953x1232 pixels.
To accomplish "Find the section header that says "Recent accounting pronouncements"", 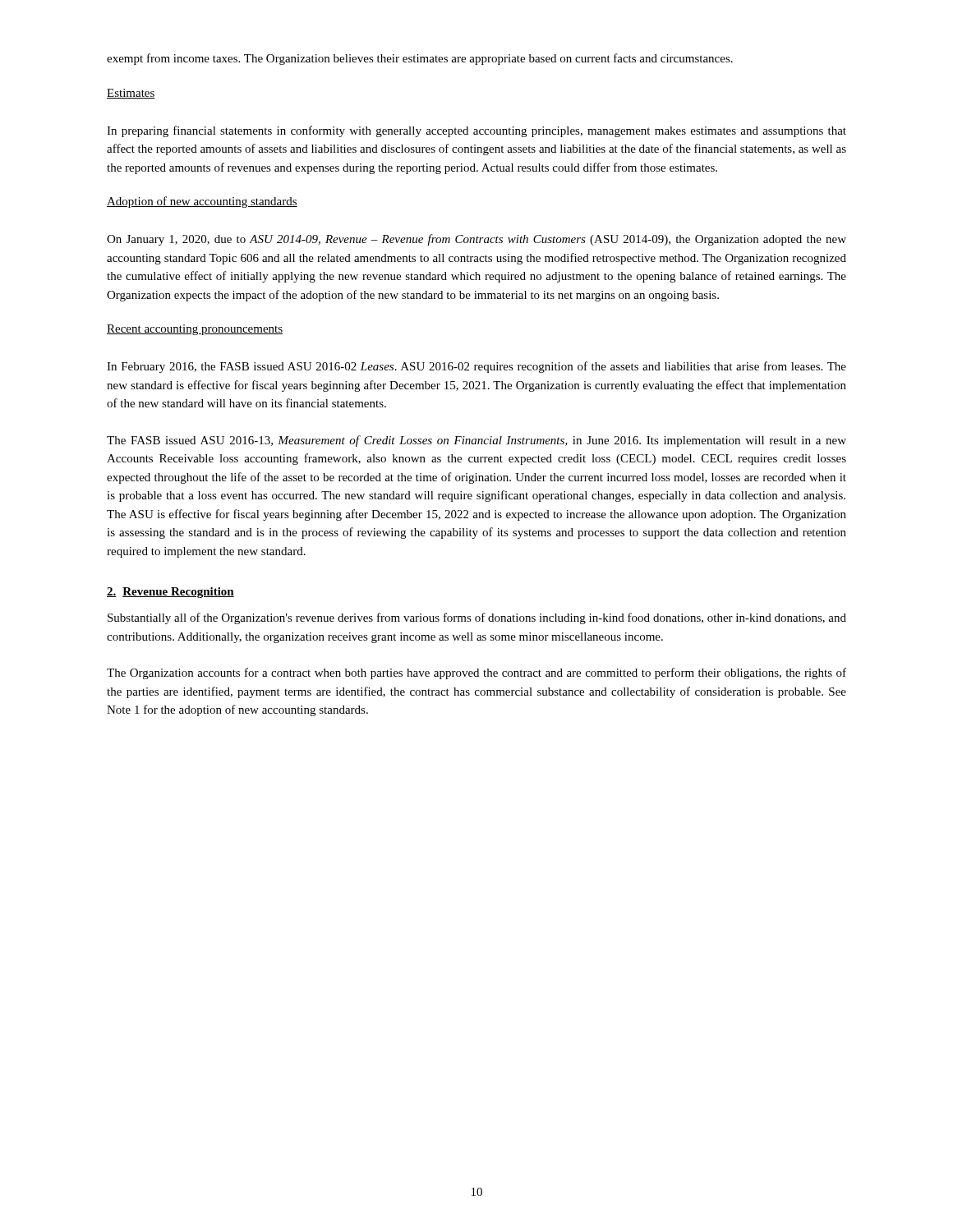I will [x=195, y=329].
